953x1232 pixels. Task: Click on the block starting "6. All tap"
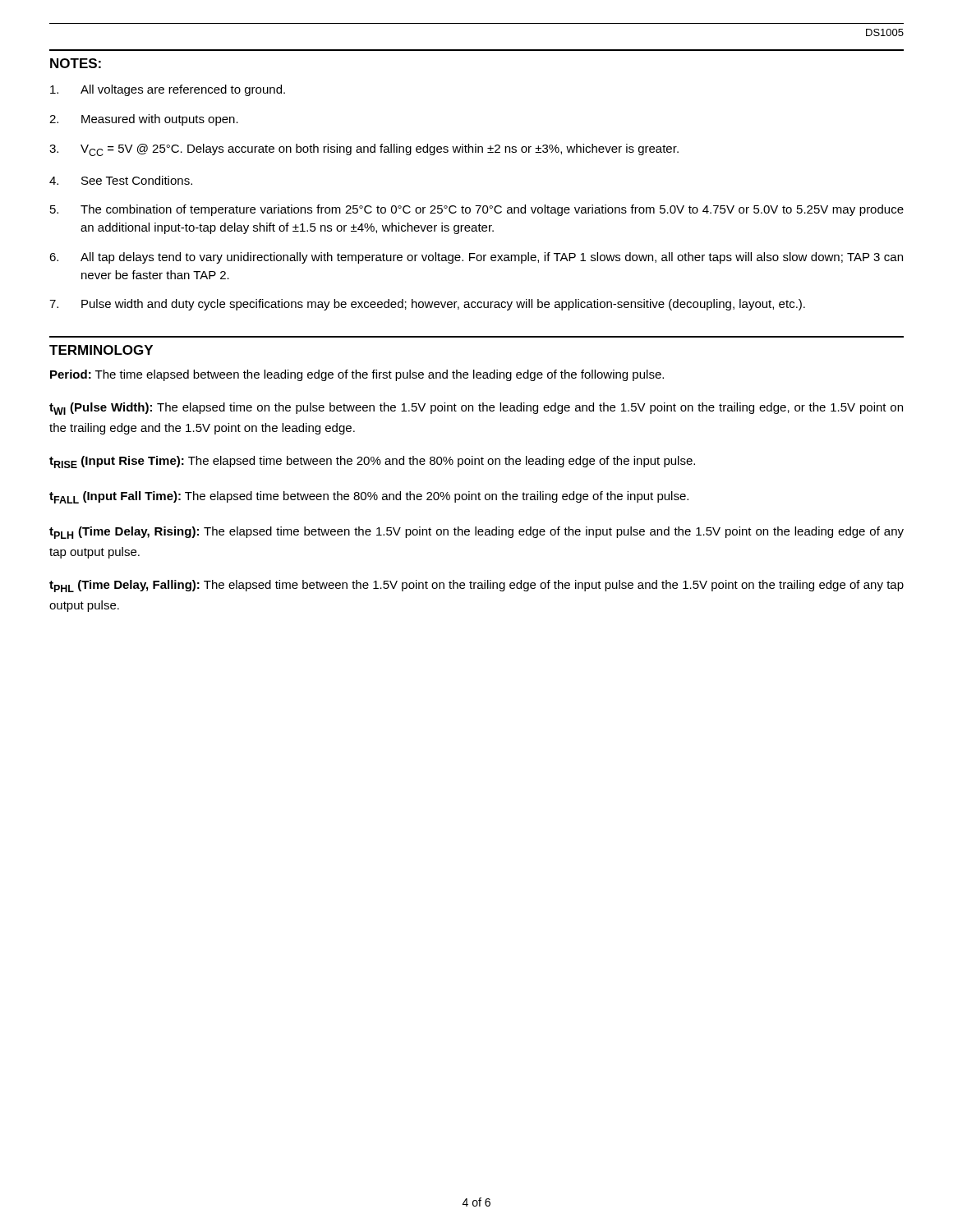[x=476, y=266]
